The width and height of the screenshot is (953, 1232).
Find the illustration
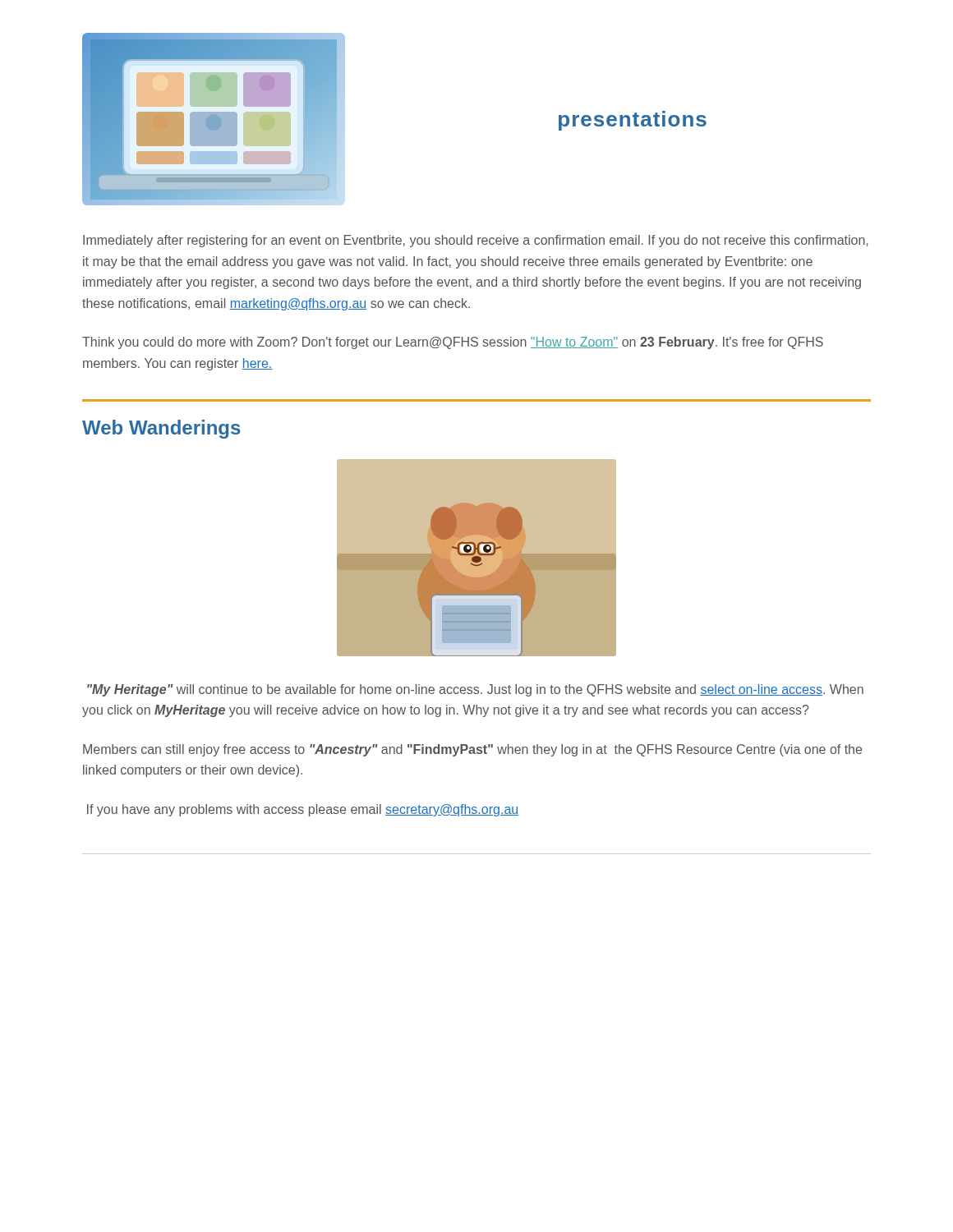(214, 119)
